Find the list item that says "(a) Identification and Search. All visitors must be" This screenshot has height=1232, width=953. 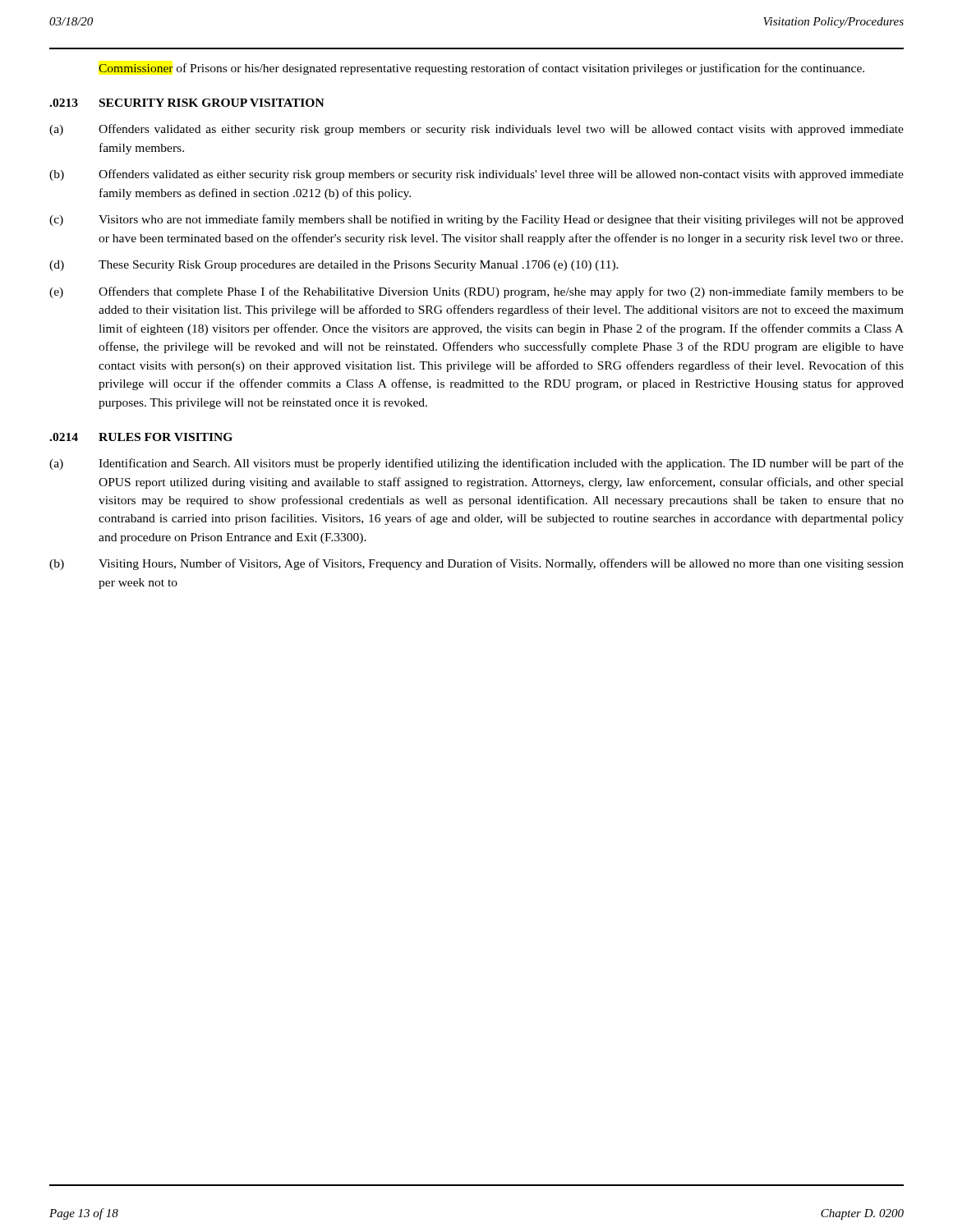click(x=476, y=500)
